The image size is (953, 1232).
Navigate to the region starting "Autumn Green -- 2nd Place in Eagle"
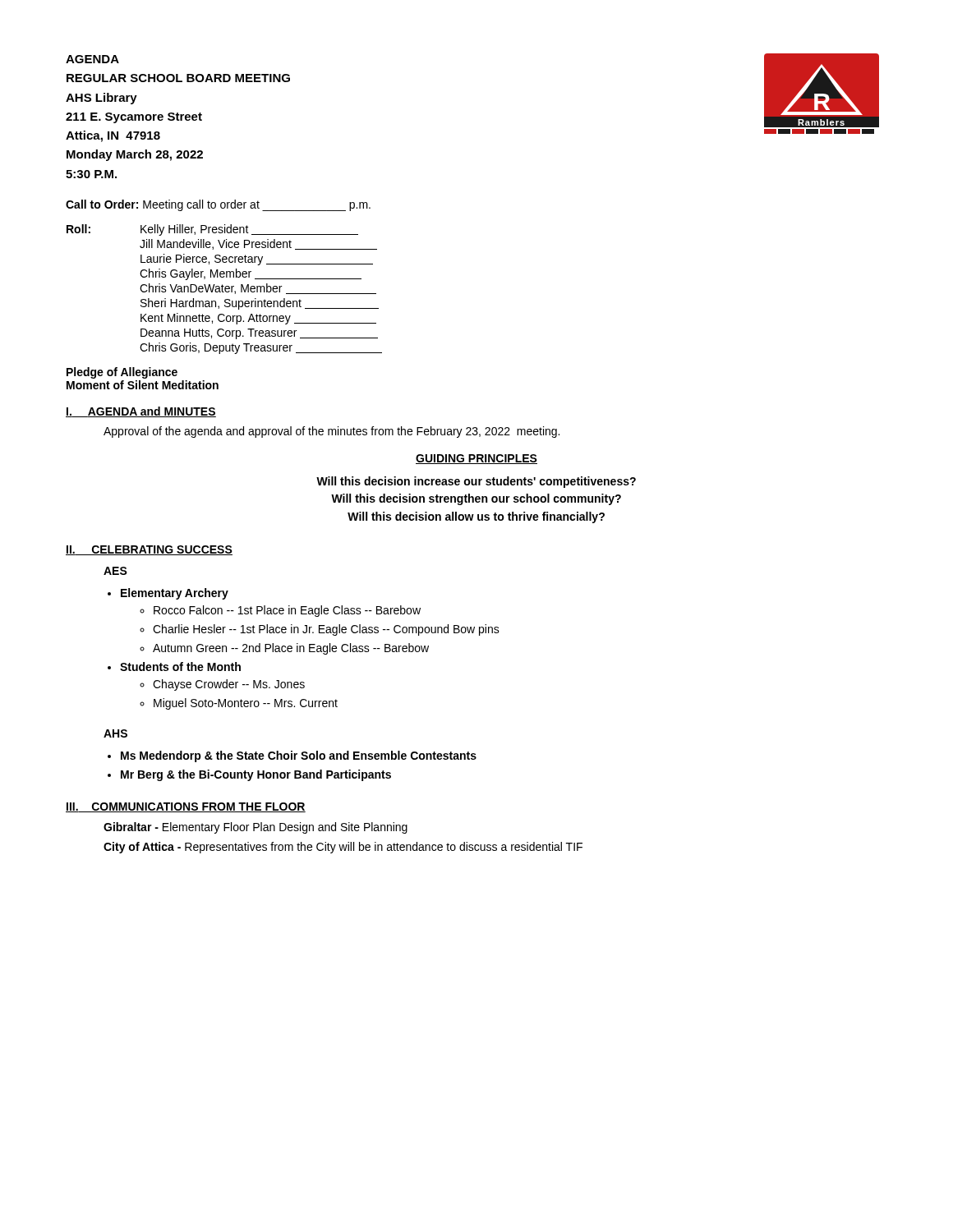pyautogui.click(x=291, y=648)
